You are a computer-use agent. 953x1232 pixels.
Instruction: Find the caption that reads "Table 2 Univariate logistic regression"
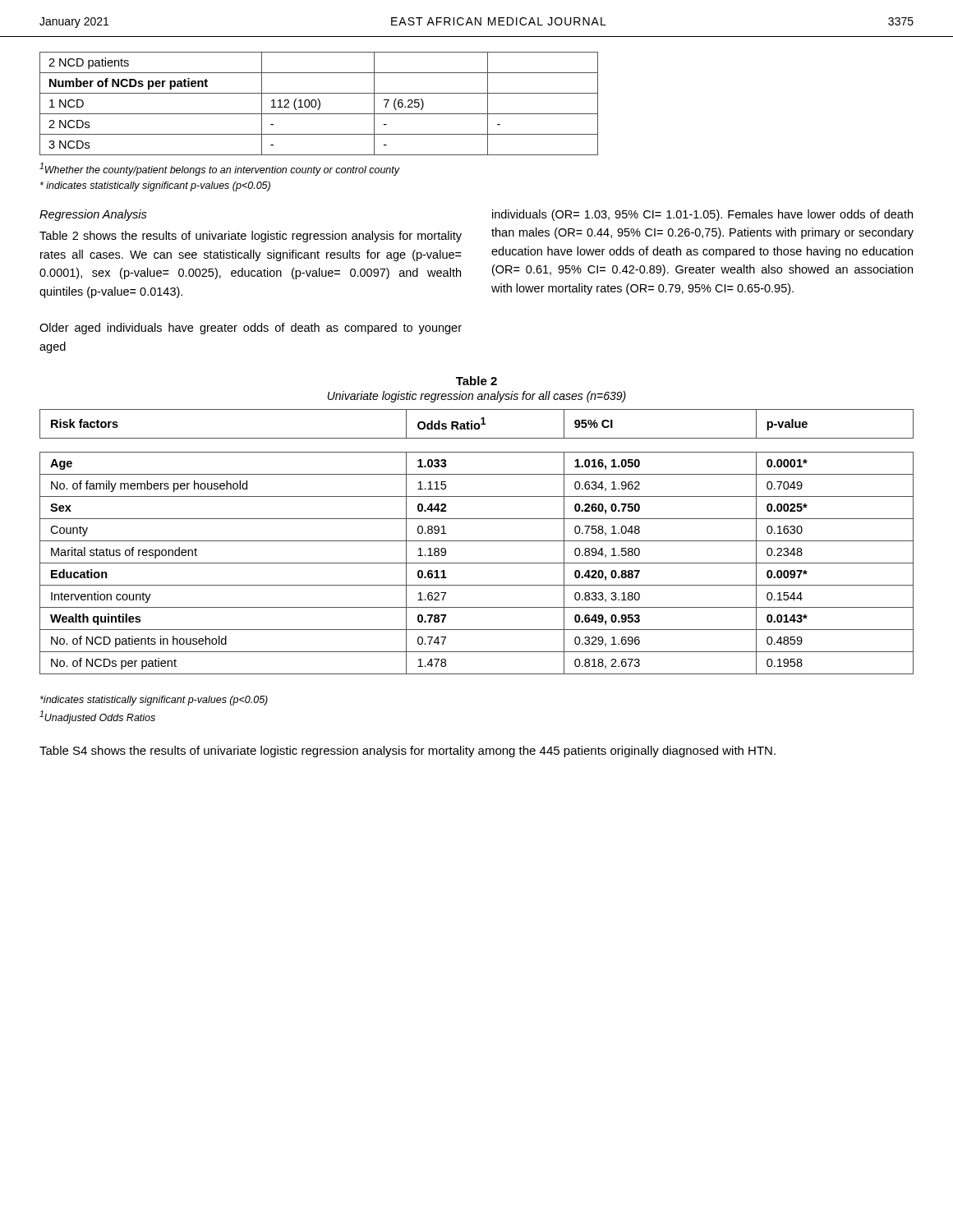(x=476, y=388)
